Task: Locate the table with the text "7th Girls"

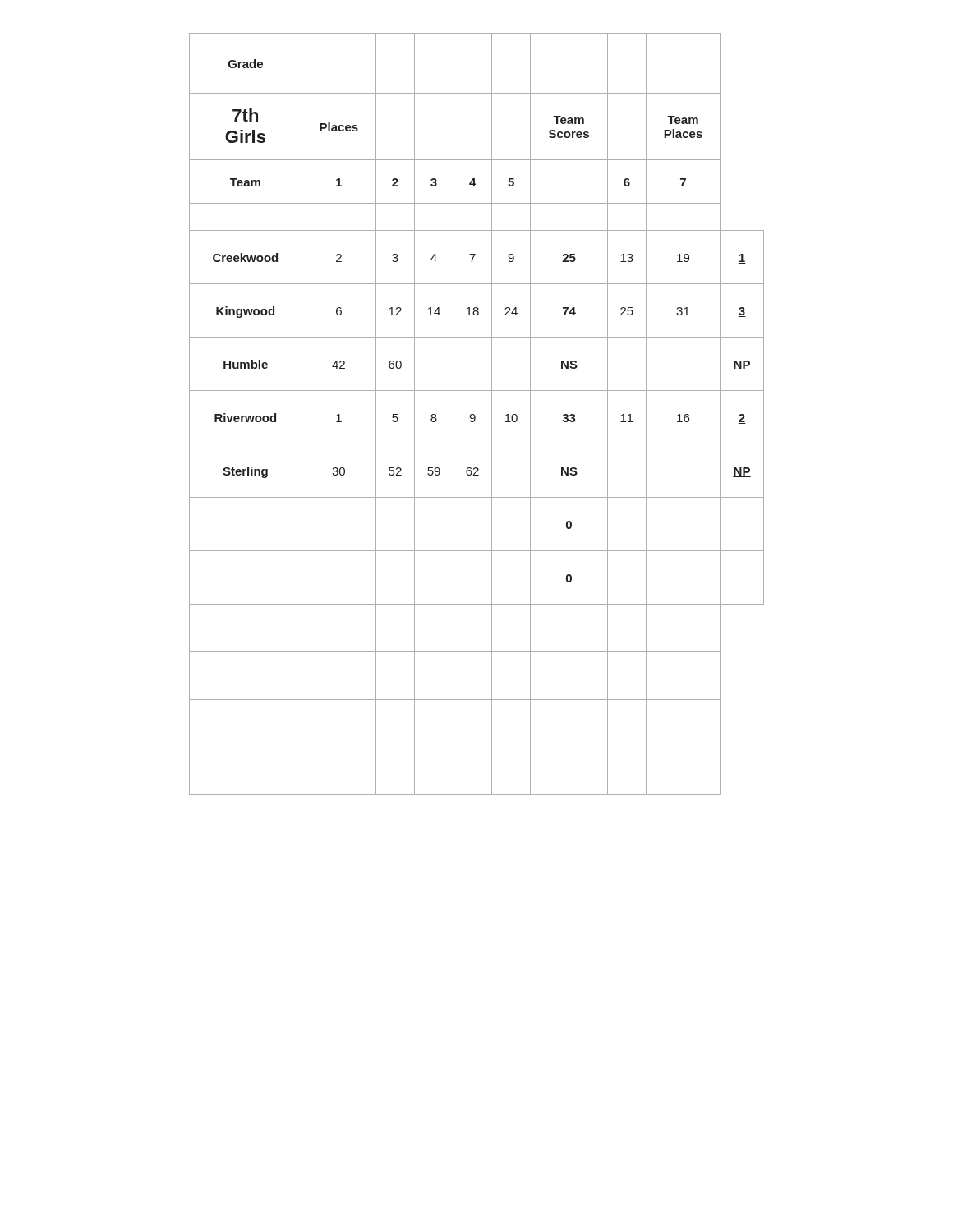Action: pyautogui.click(x=476, y=414)
